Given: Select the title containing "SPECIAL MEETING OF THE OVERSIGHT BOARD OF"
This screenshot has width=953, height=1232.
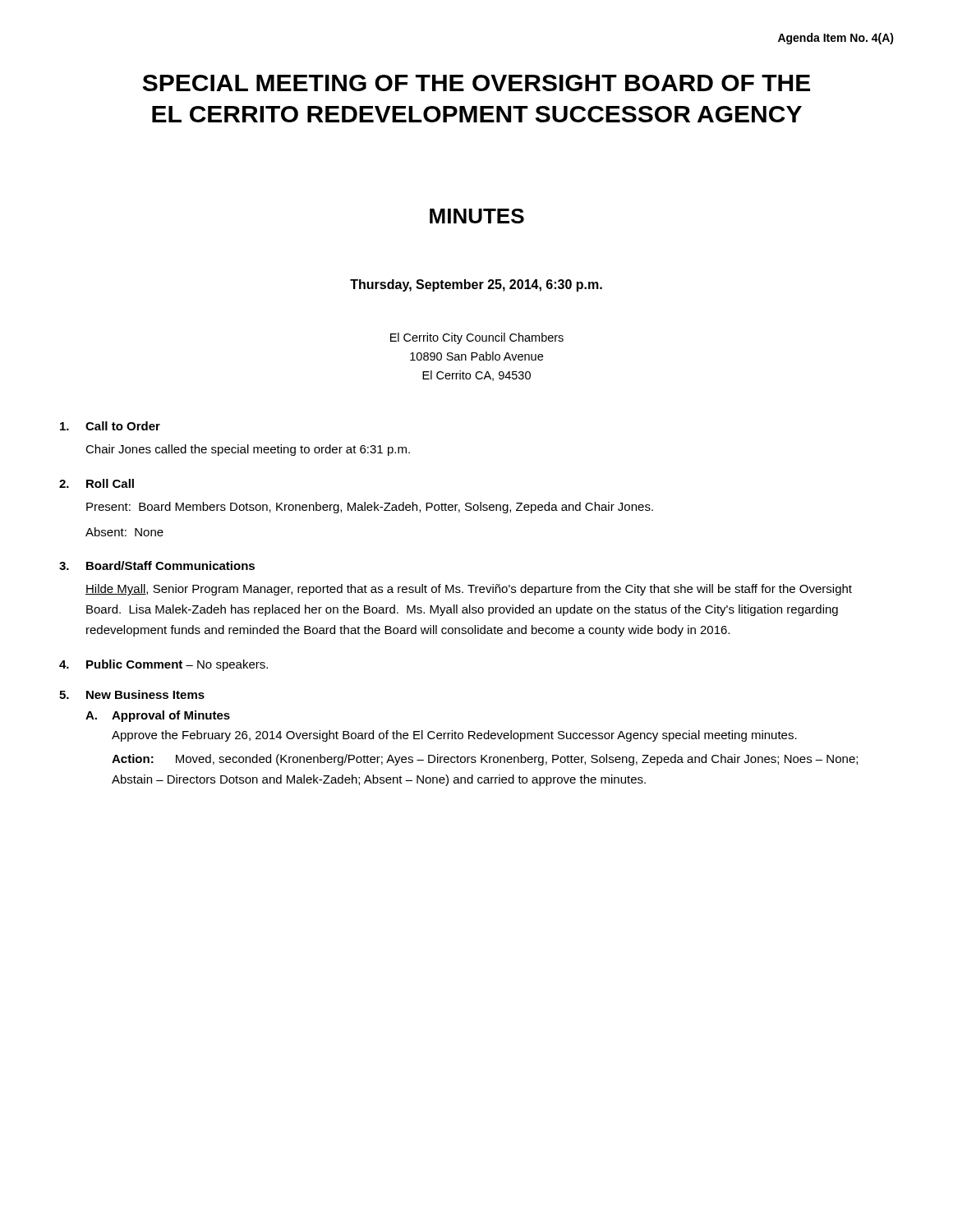Looking at the screenshot, I should click(x=476, y=98).
